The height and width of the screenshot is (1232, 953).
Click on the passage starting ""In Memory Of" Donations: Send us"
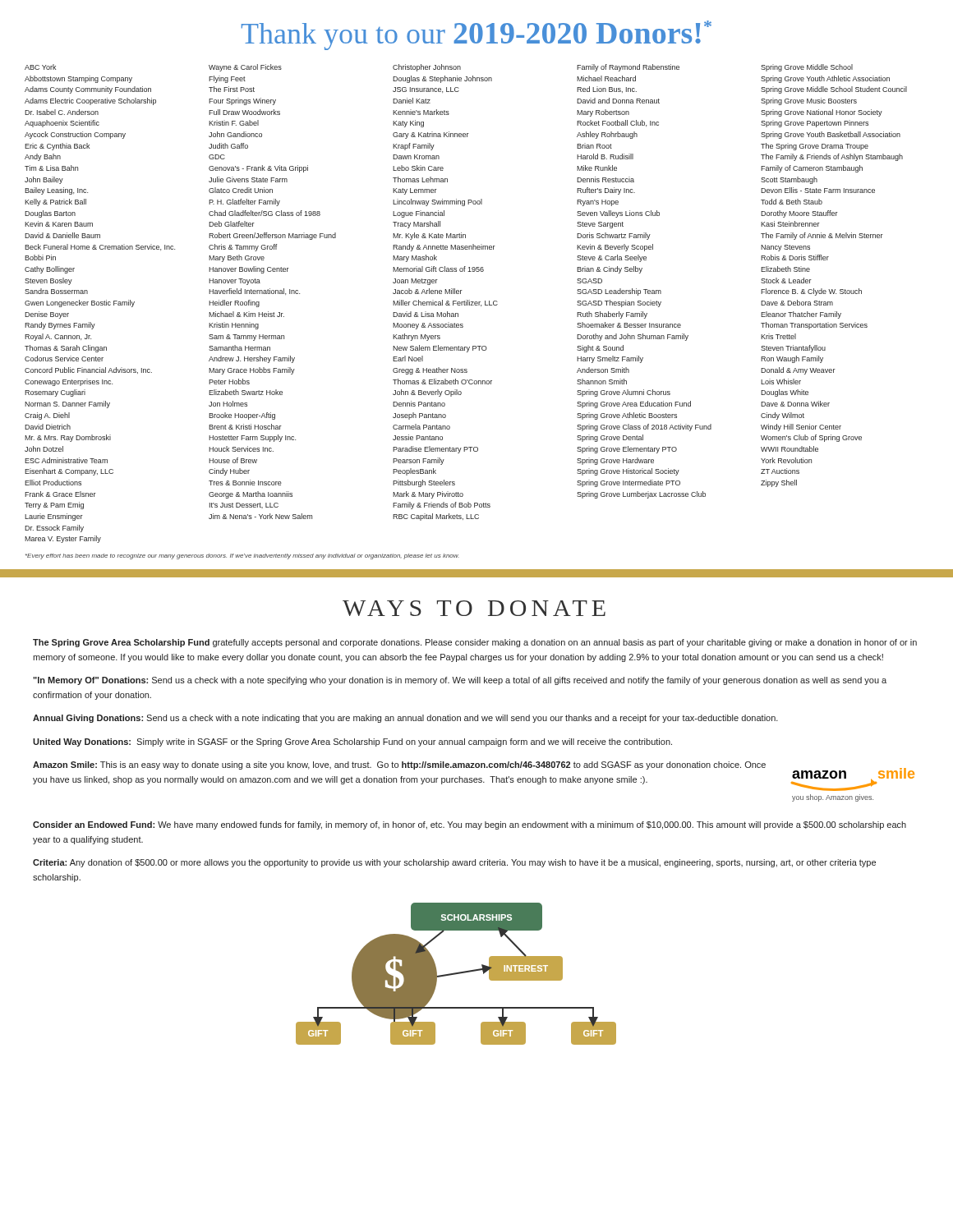pyautogui.click(x=460, y=688)
